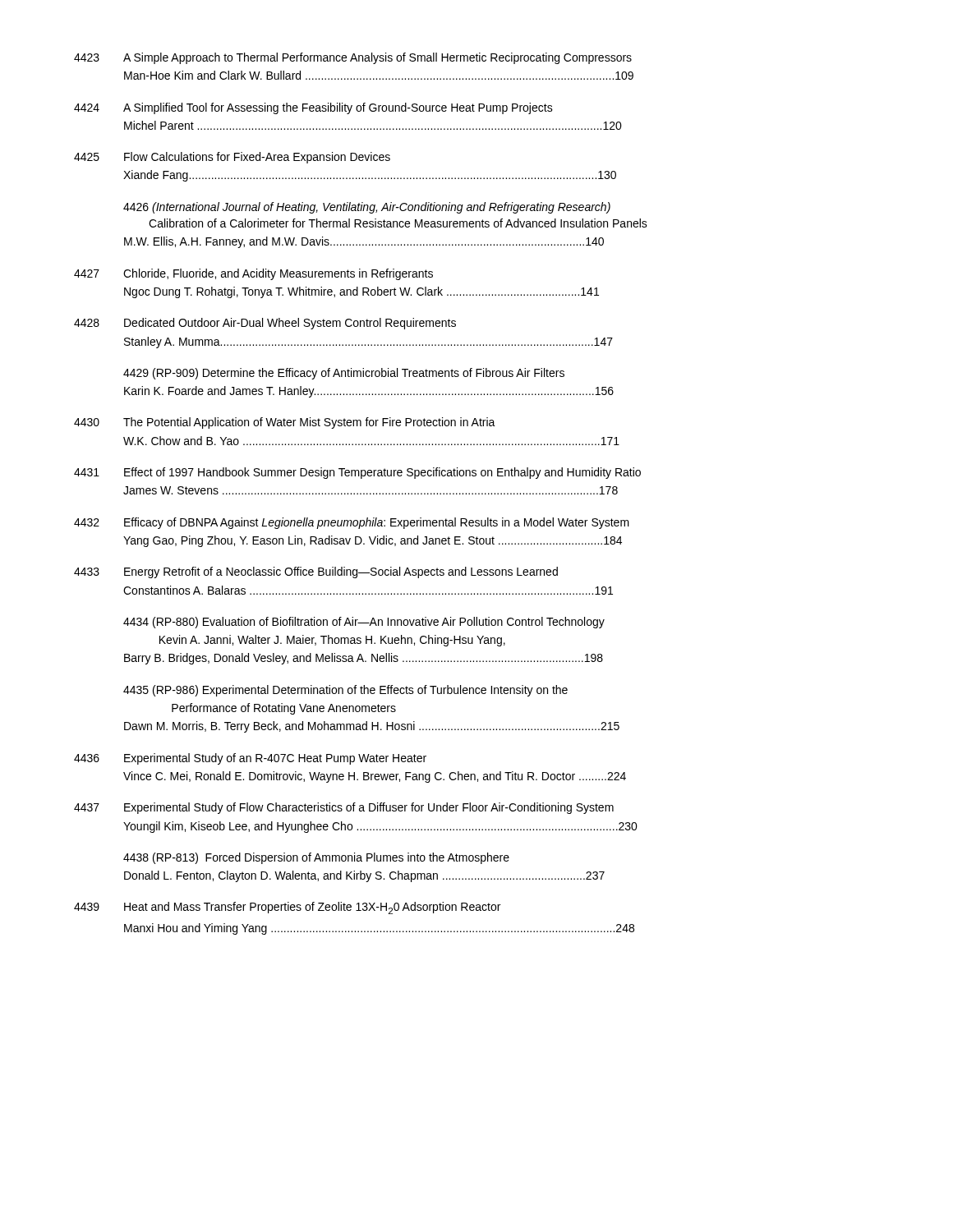
Task: Point to the block beginning "4426 (International Journal of Heating,"
Action: 476,224
